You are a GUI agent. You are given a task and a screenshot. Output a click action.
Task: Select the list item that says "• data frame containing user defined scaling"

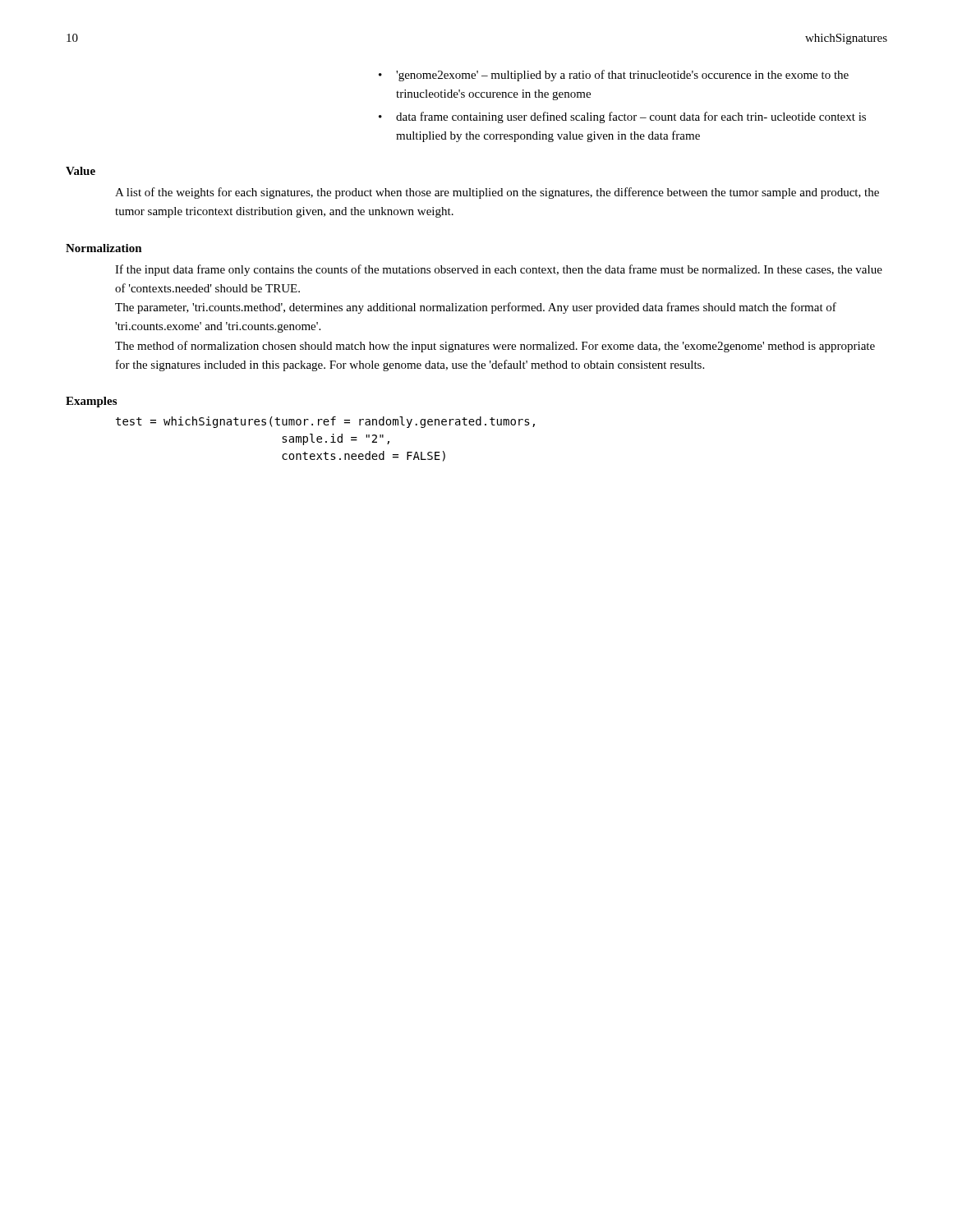click(x=633, y=126)
